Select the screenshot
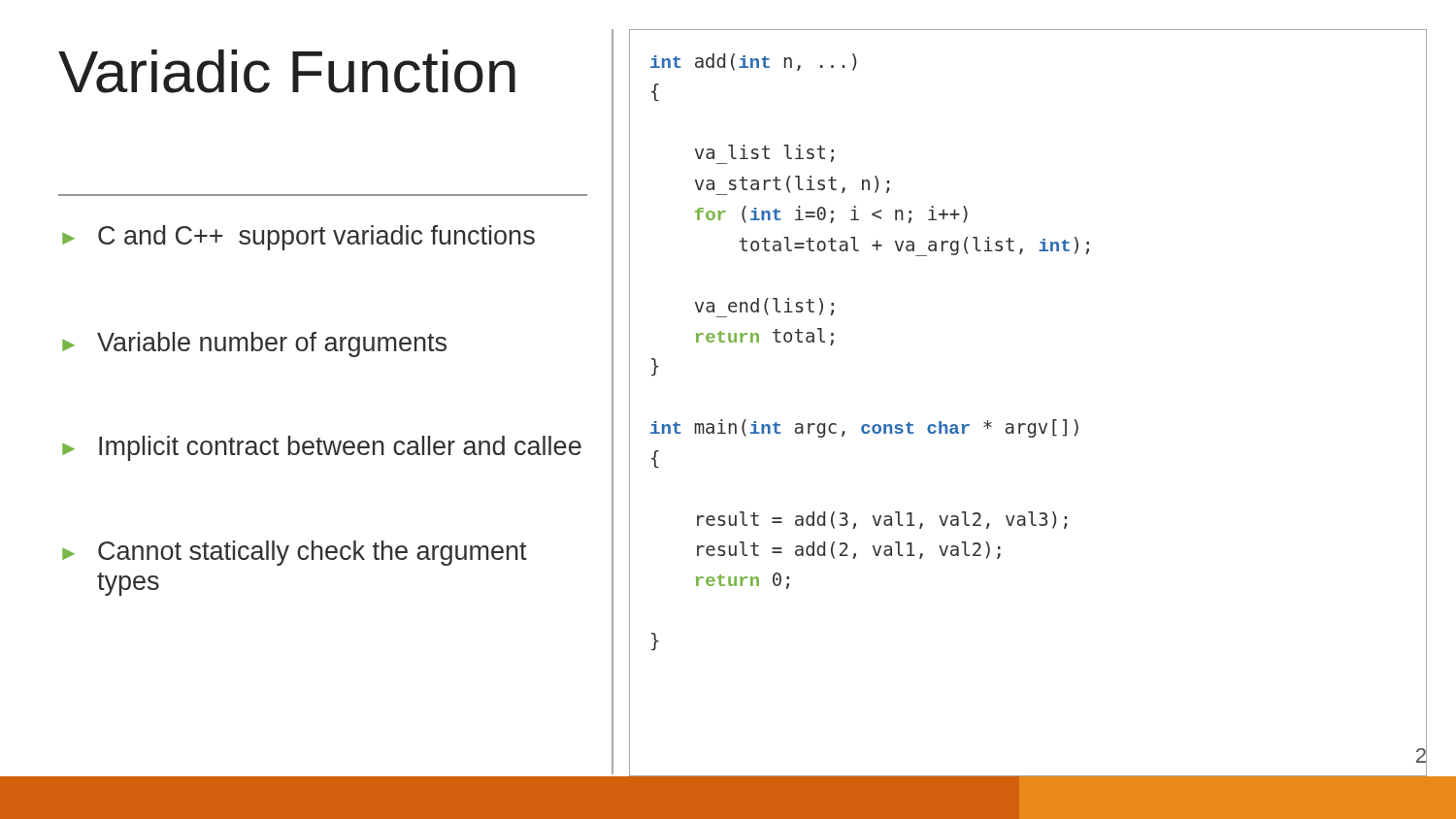 pyautogui.click(x=1028, y=403)
